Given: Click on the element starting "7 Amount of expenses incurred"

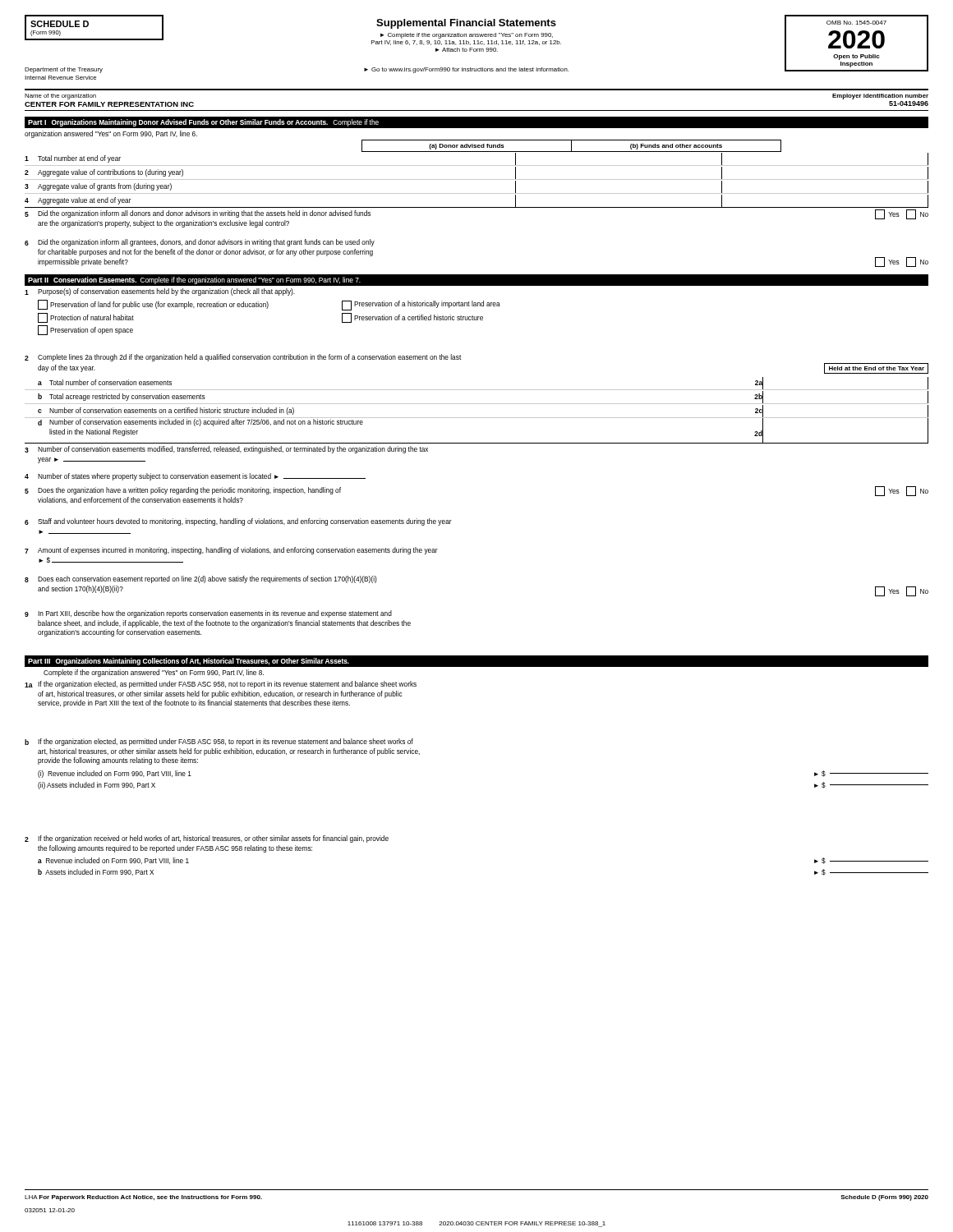Looking at the screenshot, I should pos(231,551).
